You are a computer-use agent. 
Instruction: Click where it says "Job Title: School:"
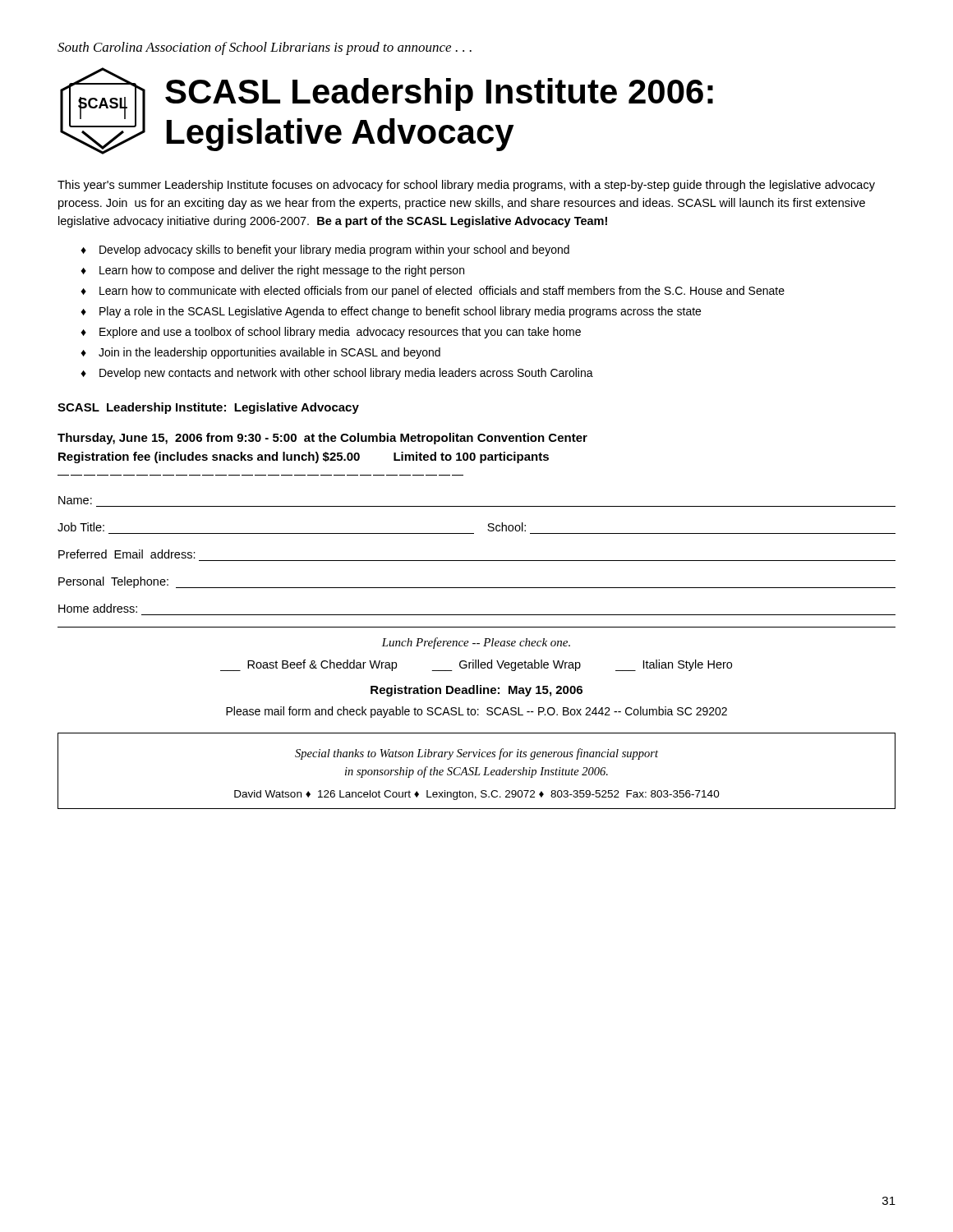[476, 526]
